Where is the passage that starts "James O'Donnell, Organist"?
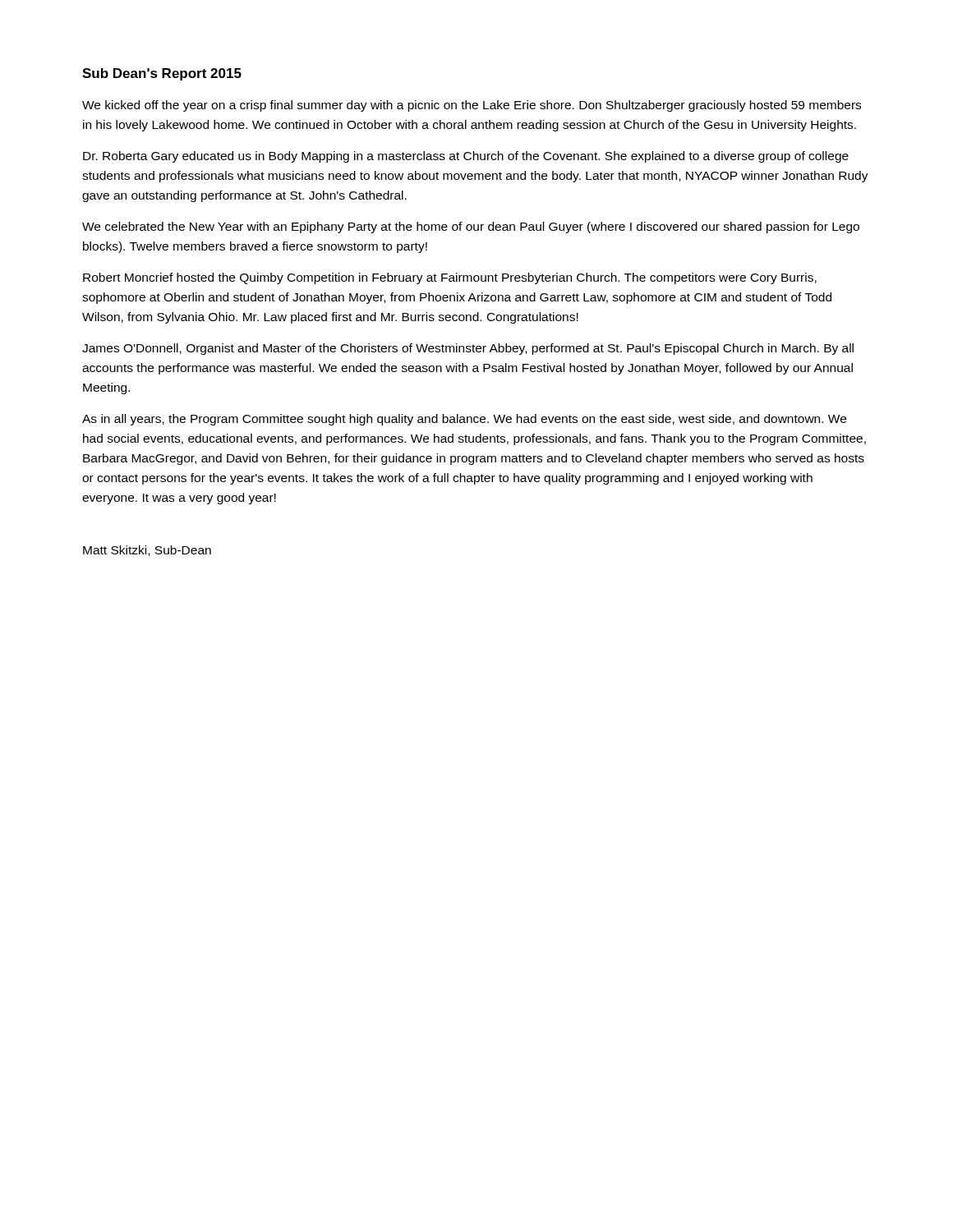Screen dimensions: 1232x953 click(x=468, y=368)
